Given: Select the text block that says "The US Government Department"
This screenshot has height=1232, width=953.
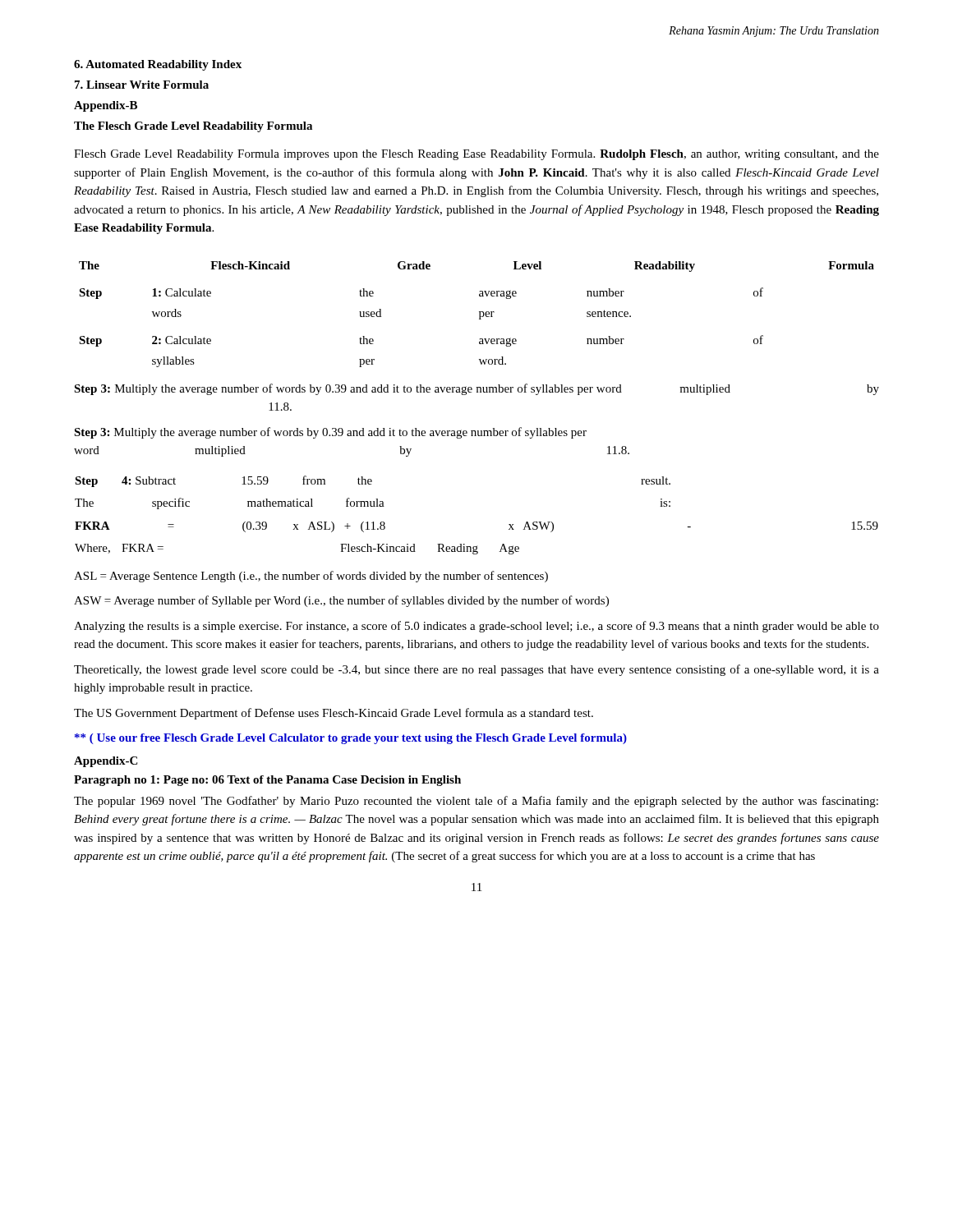Looking at the screenshot, I should tap(334, 713).
